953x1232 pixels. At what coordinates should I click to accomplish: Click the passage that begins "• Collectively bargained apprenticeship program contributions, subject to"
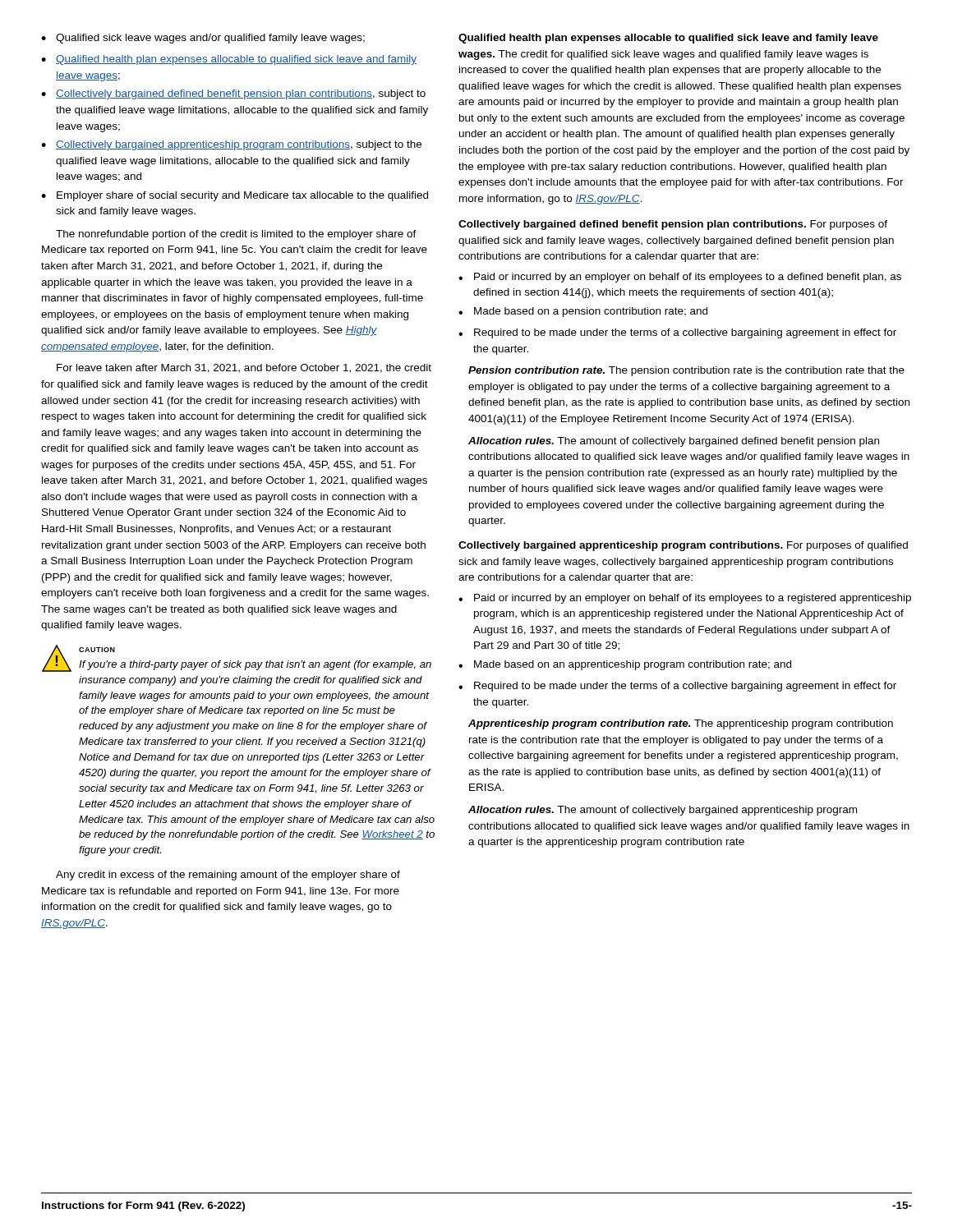tap(238, 161)
